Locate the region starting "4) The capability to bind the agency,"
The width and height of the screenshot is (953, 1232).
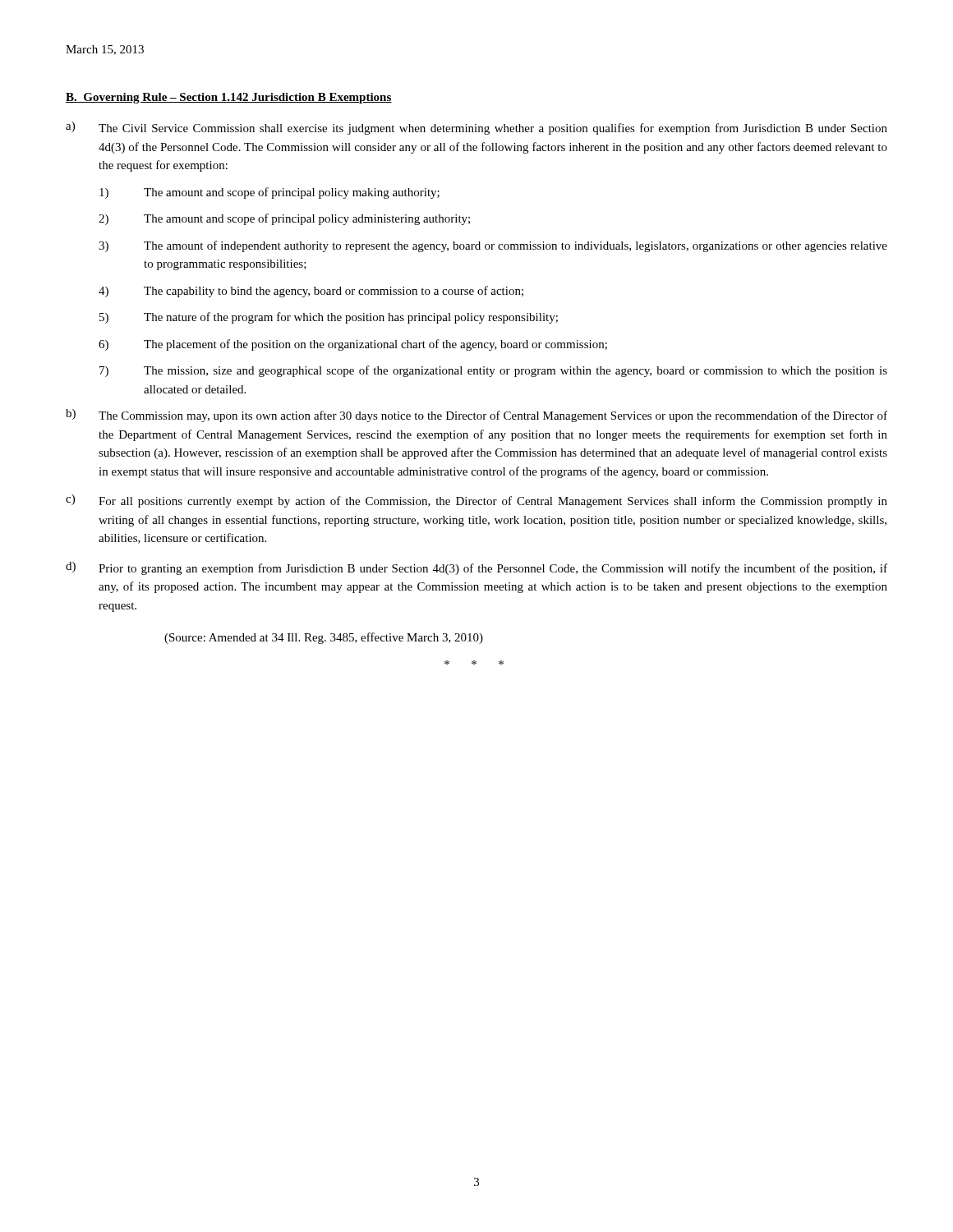493,291
